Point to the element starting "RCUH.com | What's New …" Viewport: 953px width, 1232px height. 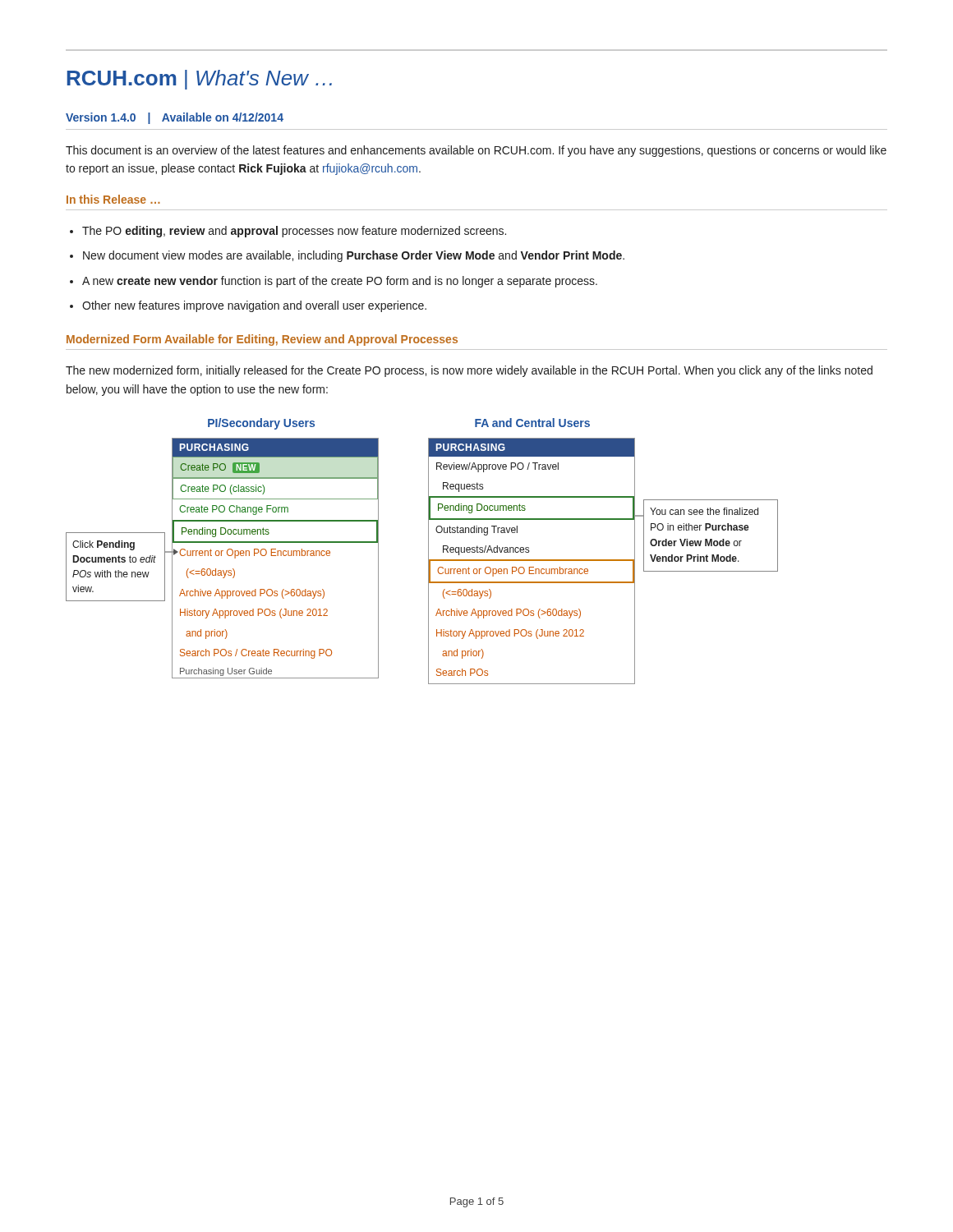pos(199,80)
